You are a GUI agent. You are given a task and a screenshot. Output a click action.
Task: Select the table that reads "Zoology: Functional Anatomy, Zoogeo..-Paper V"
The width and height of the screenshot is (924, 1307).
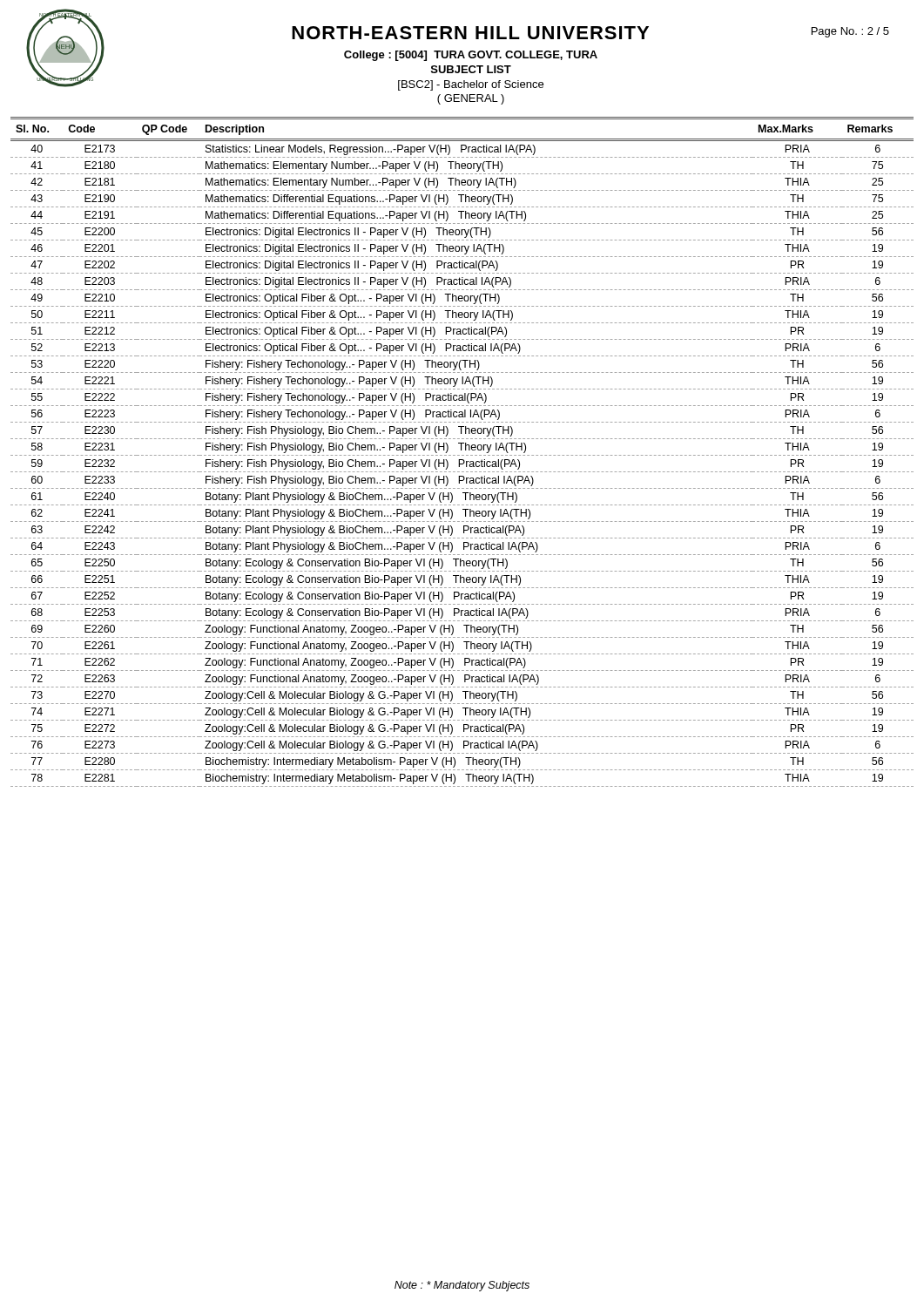tap(462, 452)
